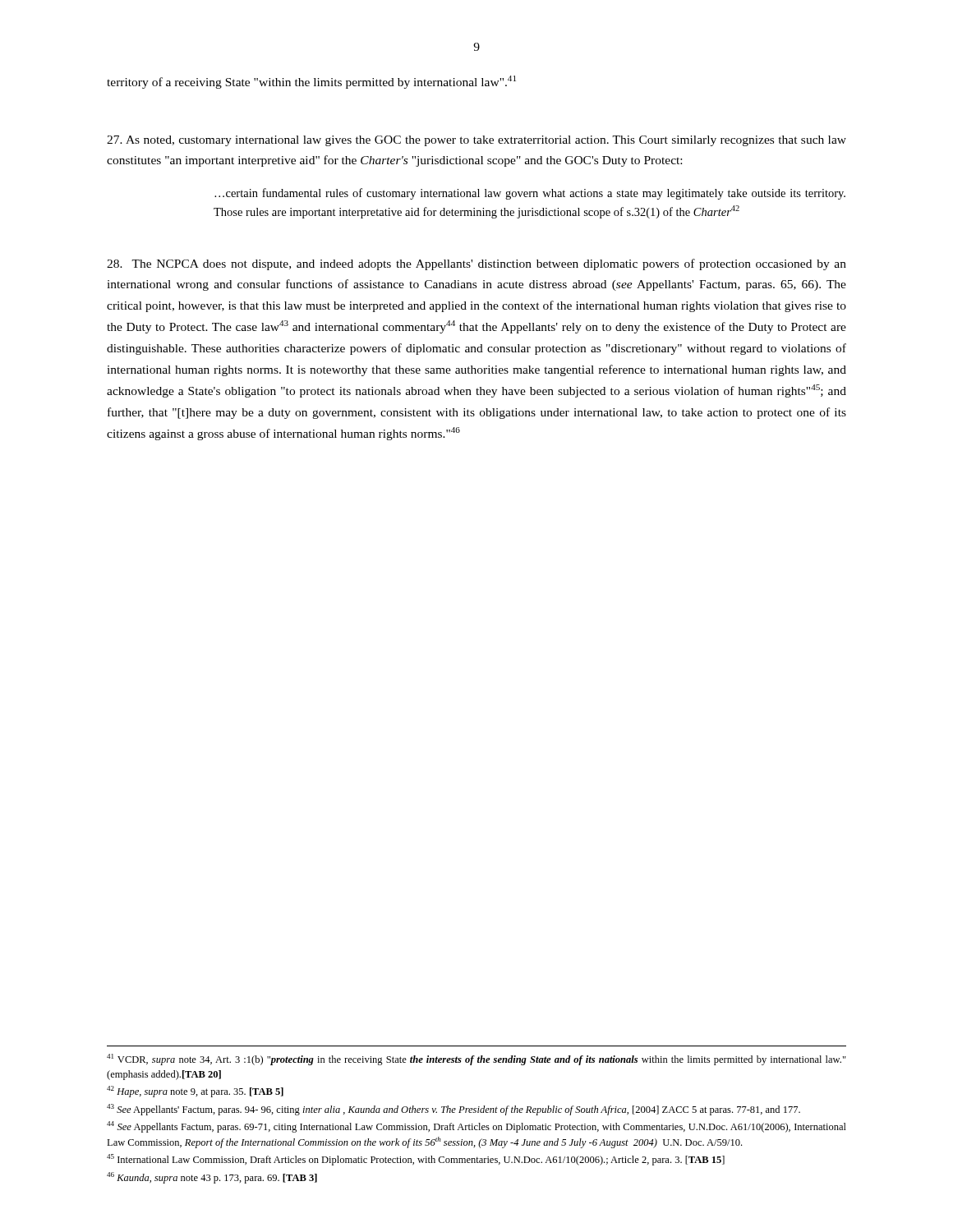The height and width of the screenshot is (1232, 953).
Task: Click on the text starting "As noted, customary"
Action: 476,149
